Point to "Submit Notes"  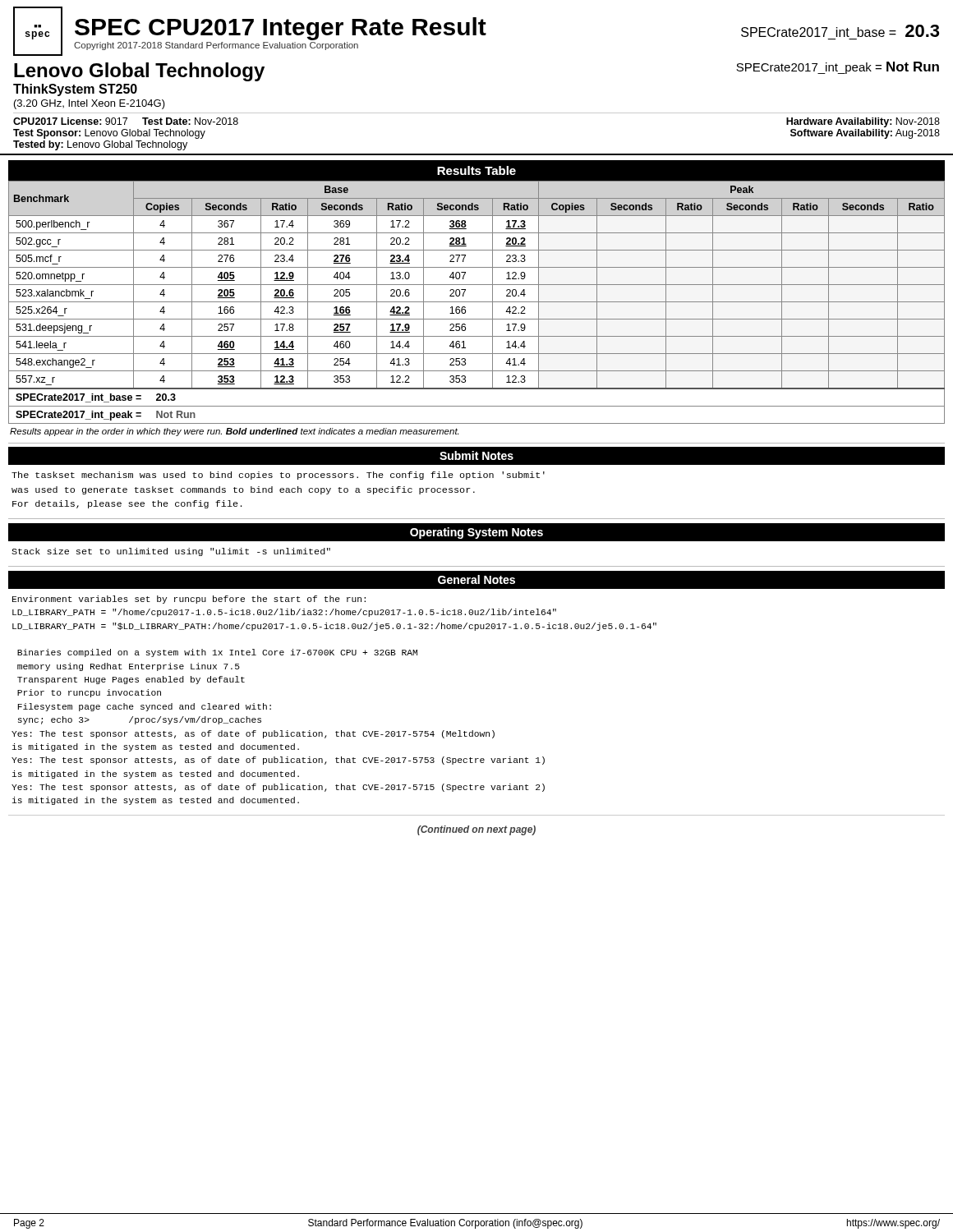coord(476,456)
